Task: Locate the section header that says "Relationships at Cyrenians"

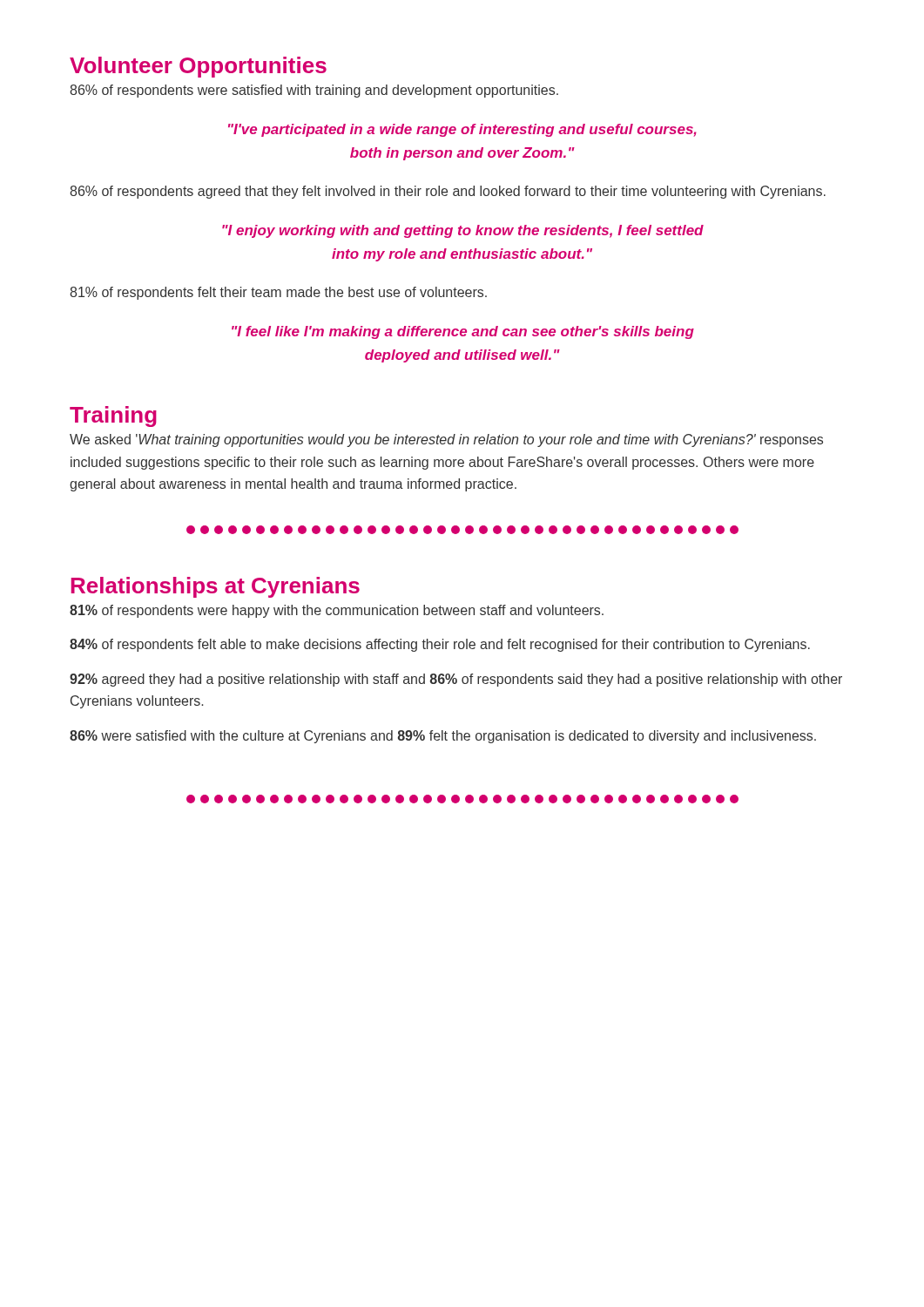Action: (x=215, y=585)
